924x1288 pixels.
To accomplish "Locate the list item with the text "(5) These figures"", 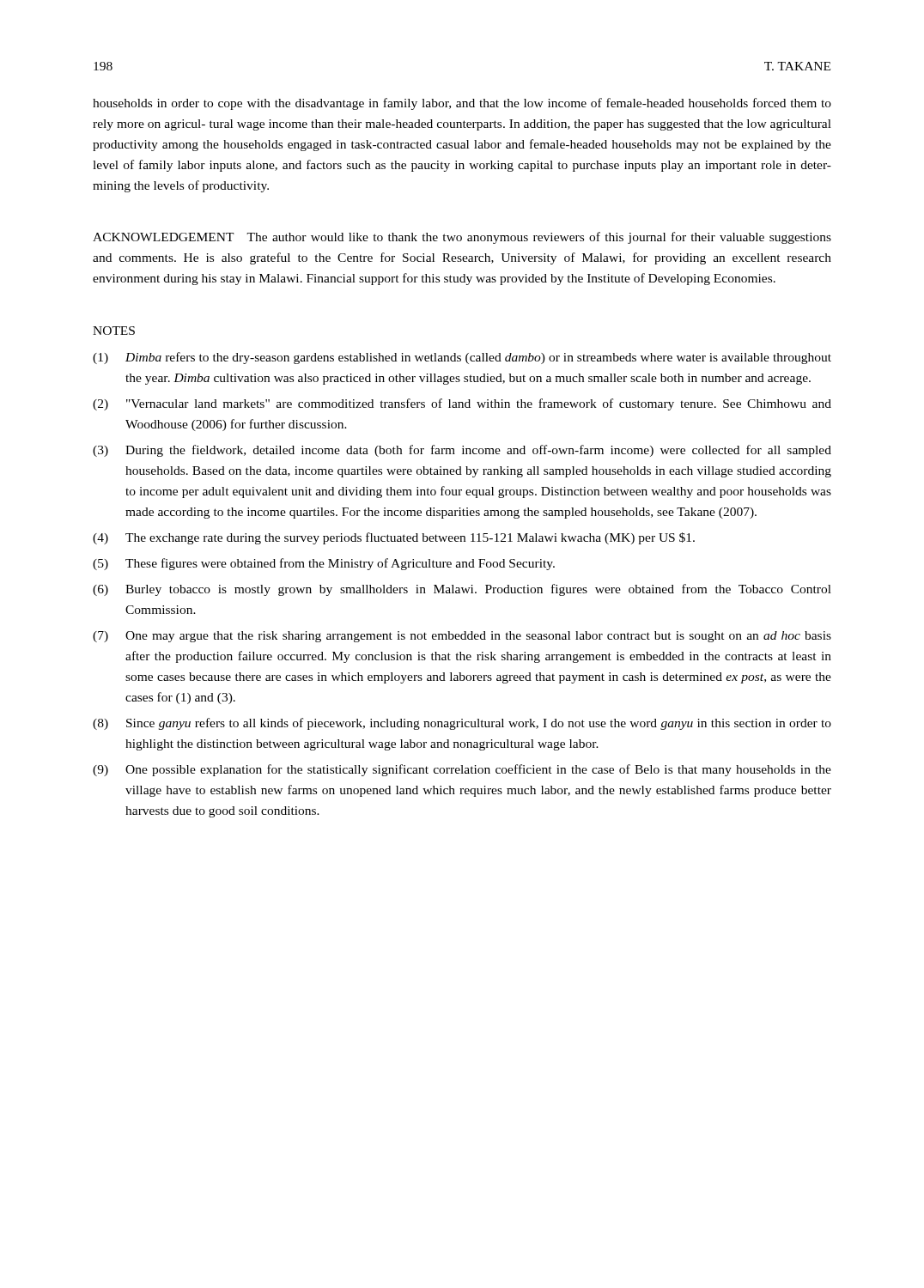I will click(x=462, y=564).
